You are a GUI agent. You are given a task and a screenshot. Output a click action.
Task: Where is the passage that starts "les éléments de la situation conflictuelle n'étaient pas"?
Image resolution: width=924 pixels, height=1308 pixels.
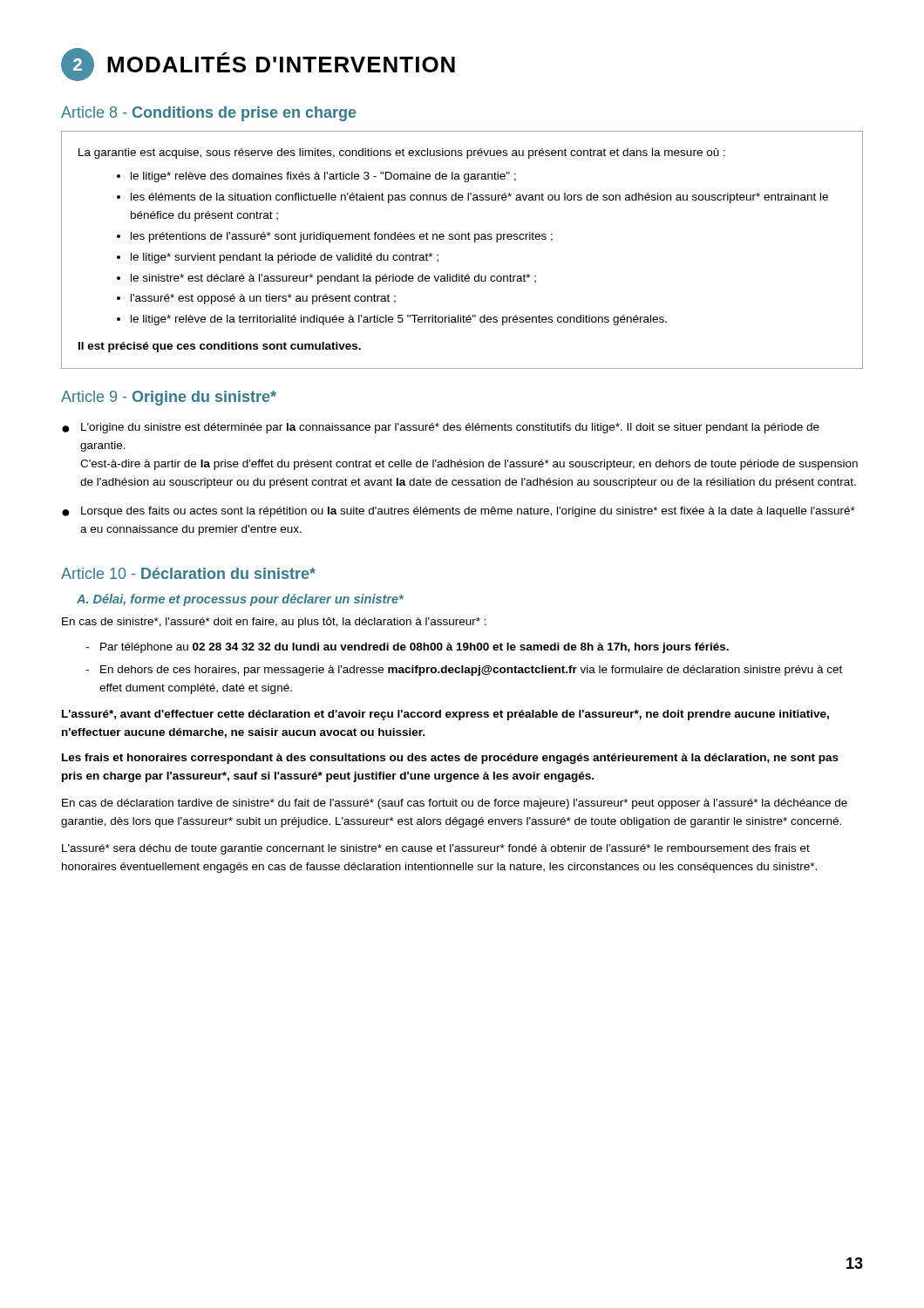point(479,206)
